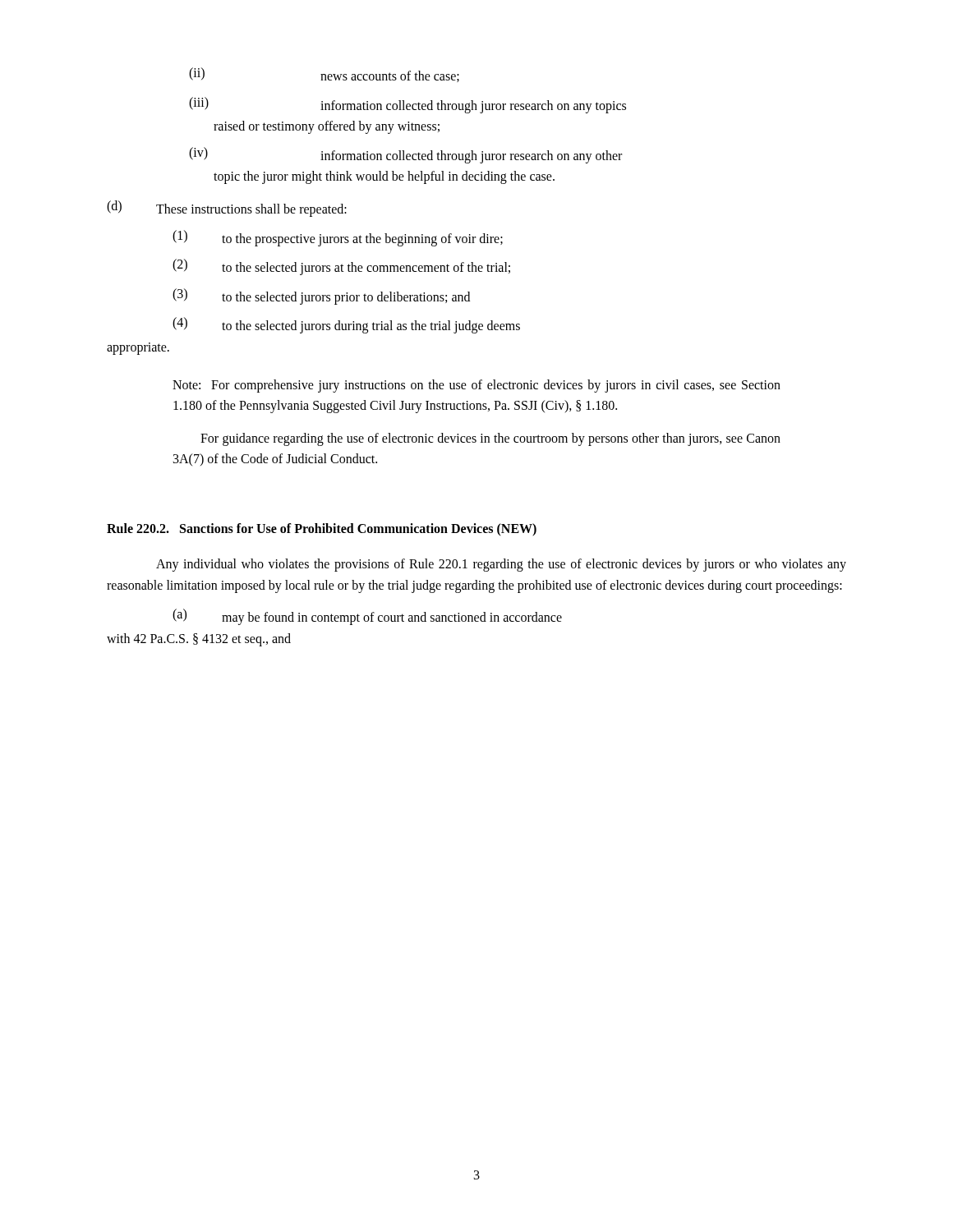
Task: Locate the block of text that opens with "(a) may be found"
Action: [476, 628]
